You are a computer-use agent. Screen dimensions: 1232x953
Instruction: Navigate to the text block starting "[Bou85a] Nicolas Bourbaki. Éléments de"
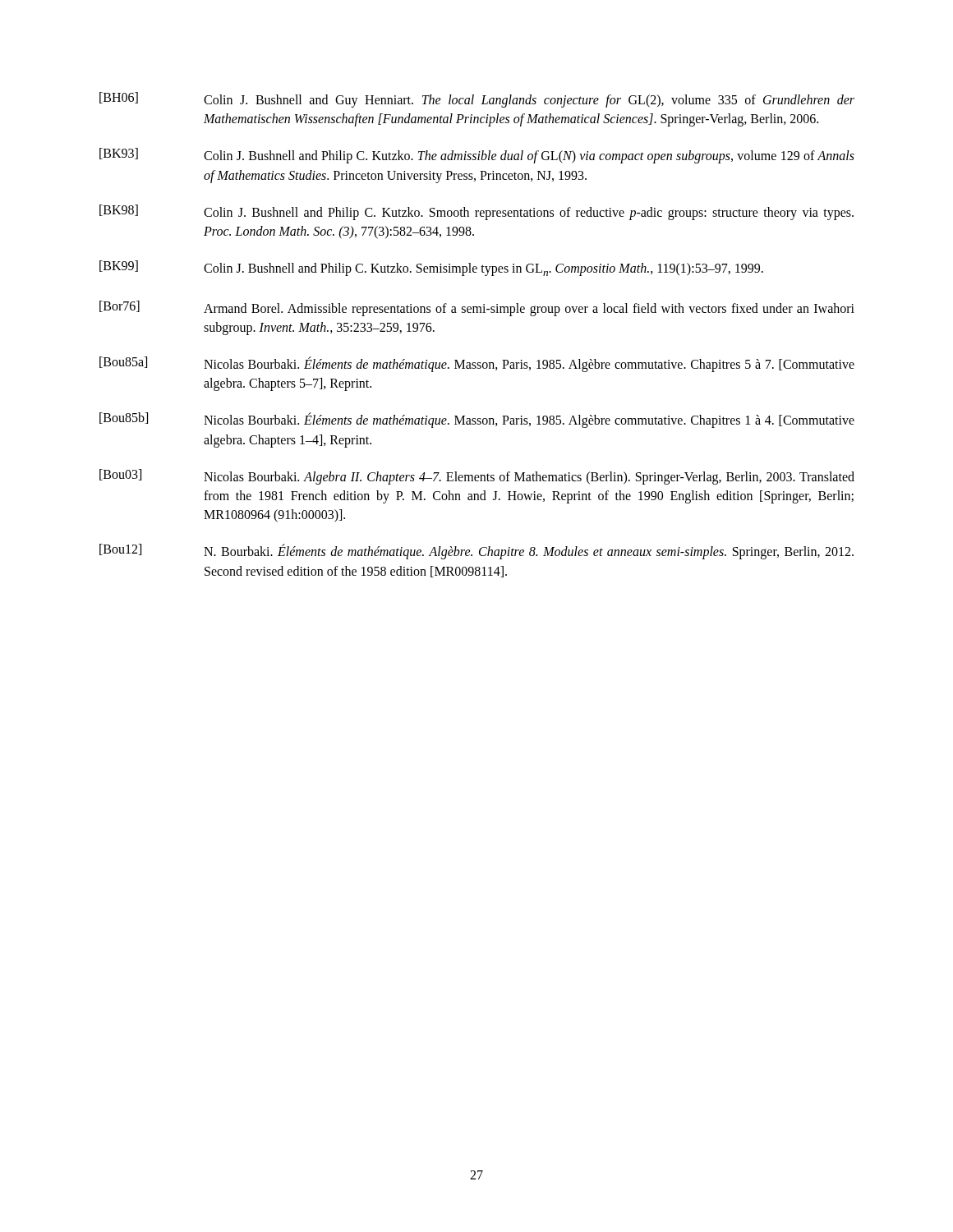point(476,374)
